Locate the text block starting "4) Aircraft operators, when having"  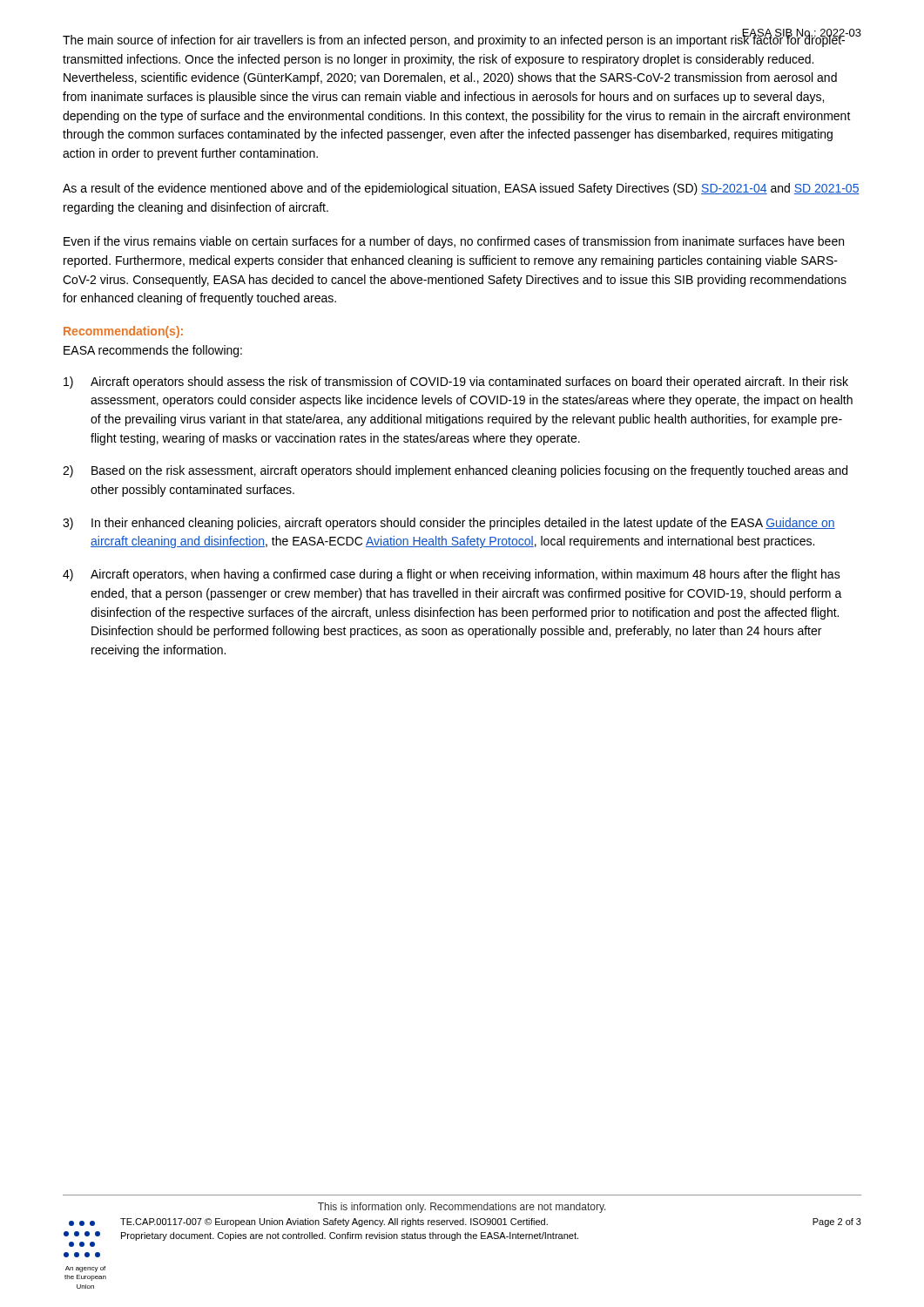462,613
